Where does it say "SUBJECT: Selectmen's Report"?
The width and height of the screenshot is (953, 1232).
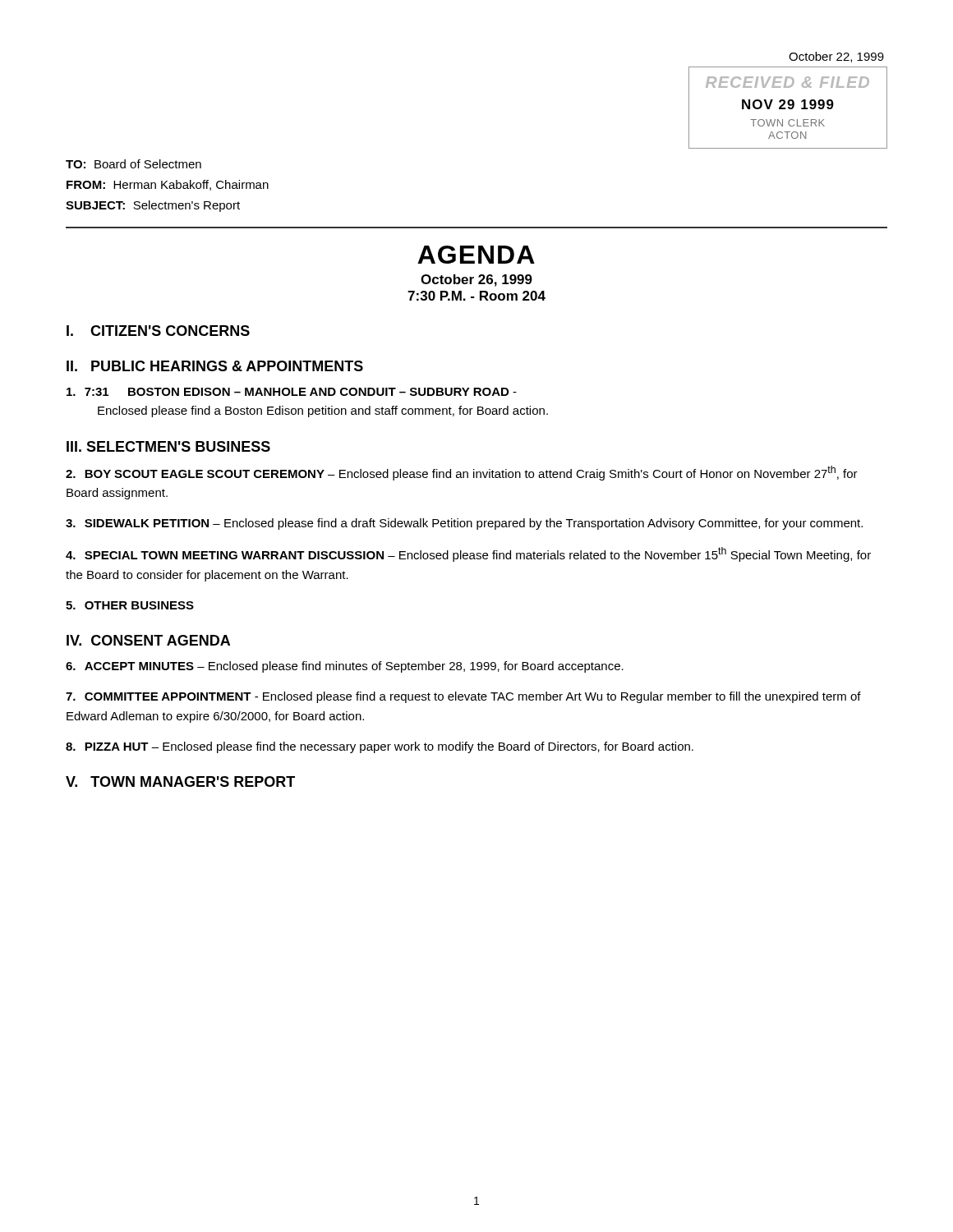pyautogui.click(x=153, y=205)
